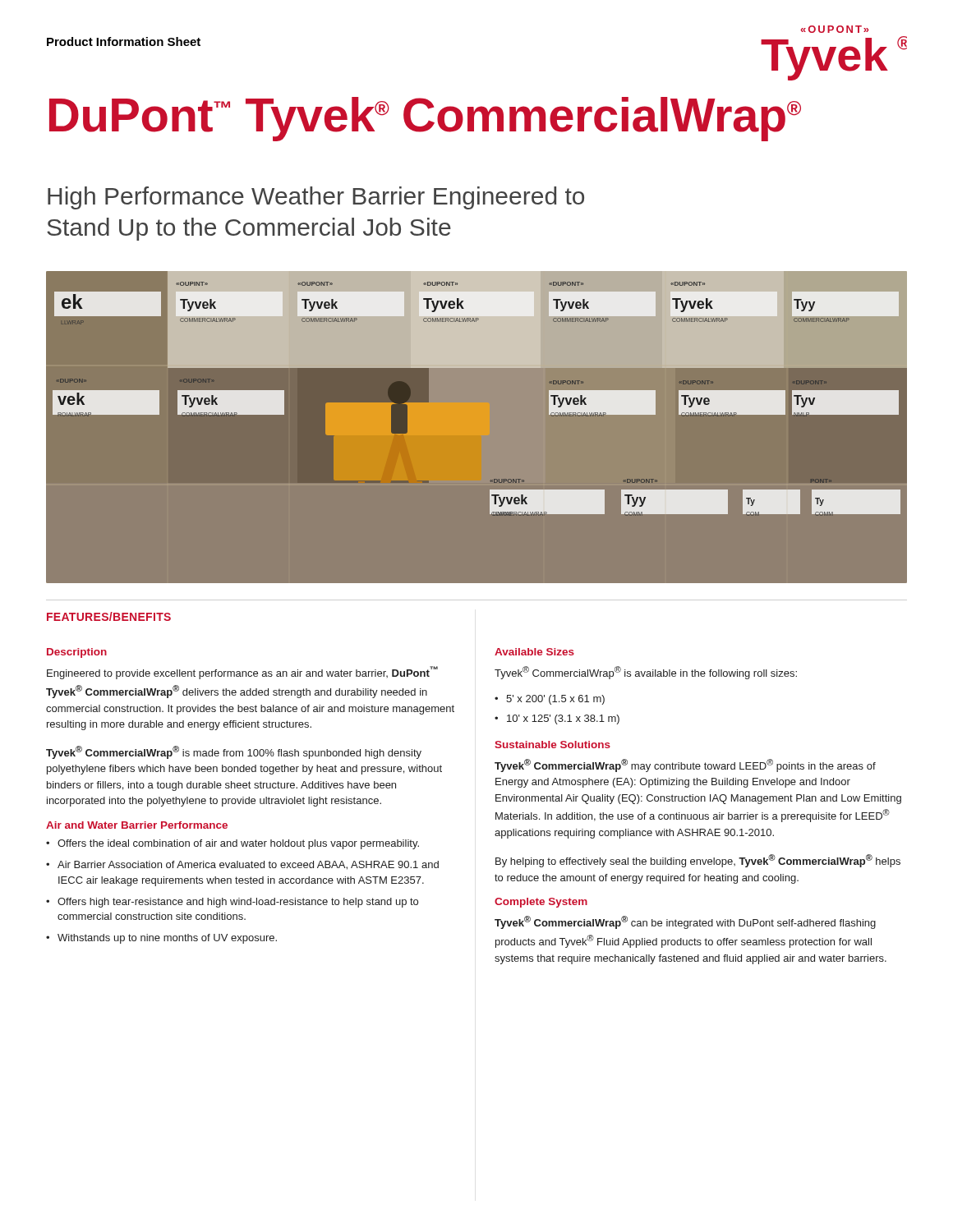
Task: Click on the logo
Action: point(833,51)
